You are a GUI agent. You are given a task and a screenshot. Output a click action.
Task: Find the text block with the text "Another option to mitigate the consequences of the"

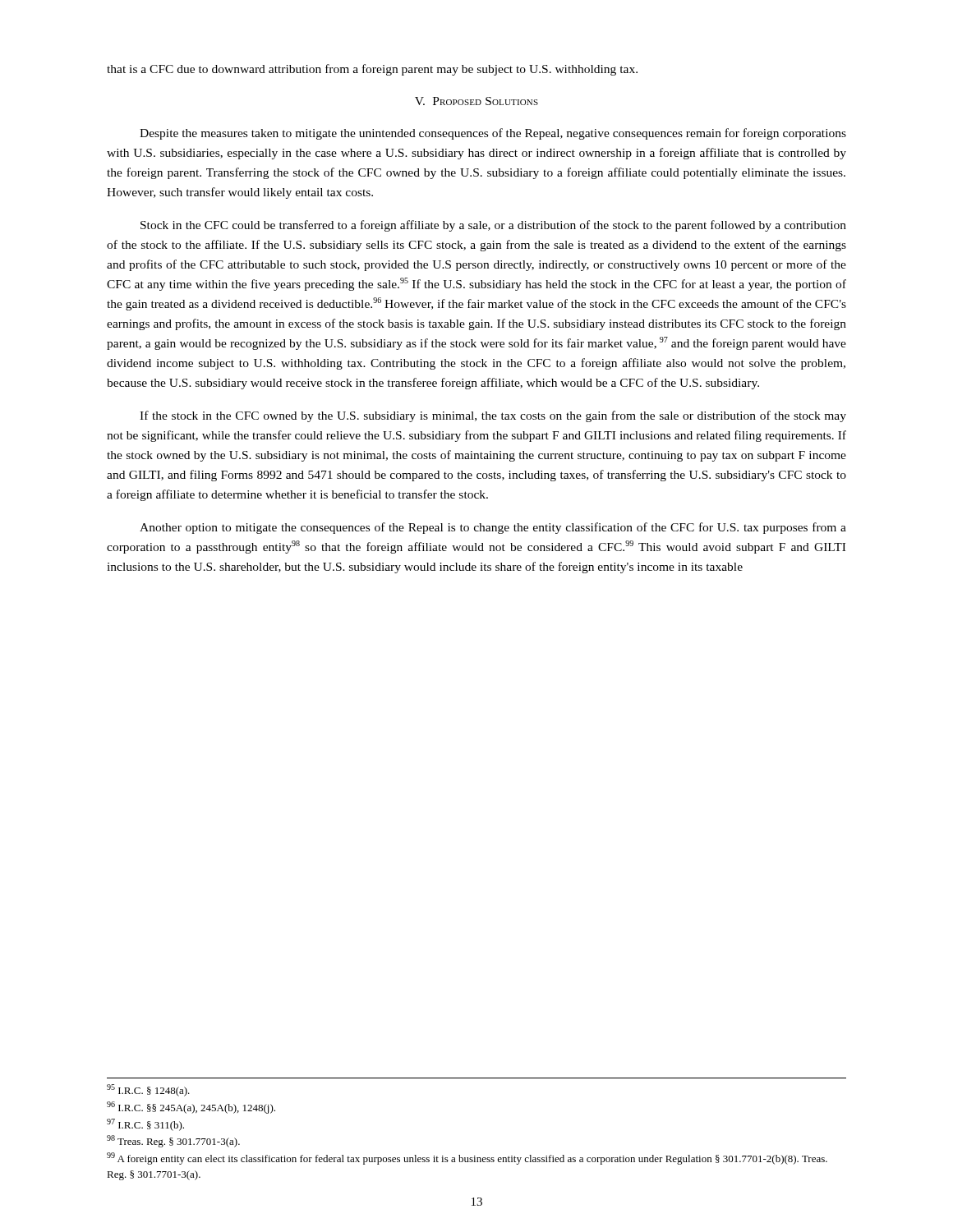(476, 547)
